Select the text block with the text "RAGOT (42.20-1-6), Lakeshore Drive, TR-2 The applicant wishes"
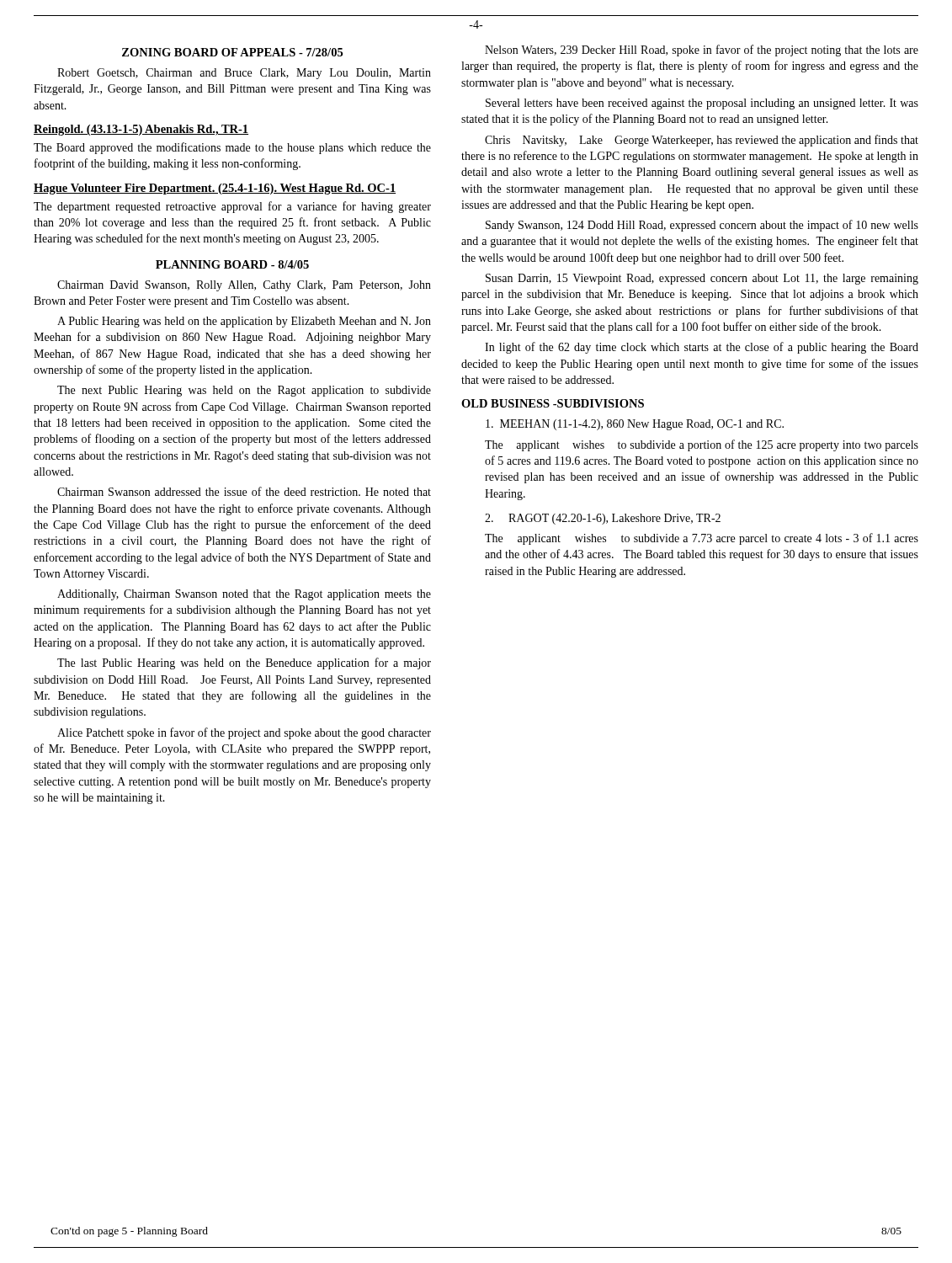The width and height of the screenshot is (952, 1263). point(690,545)
